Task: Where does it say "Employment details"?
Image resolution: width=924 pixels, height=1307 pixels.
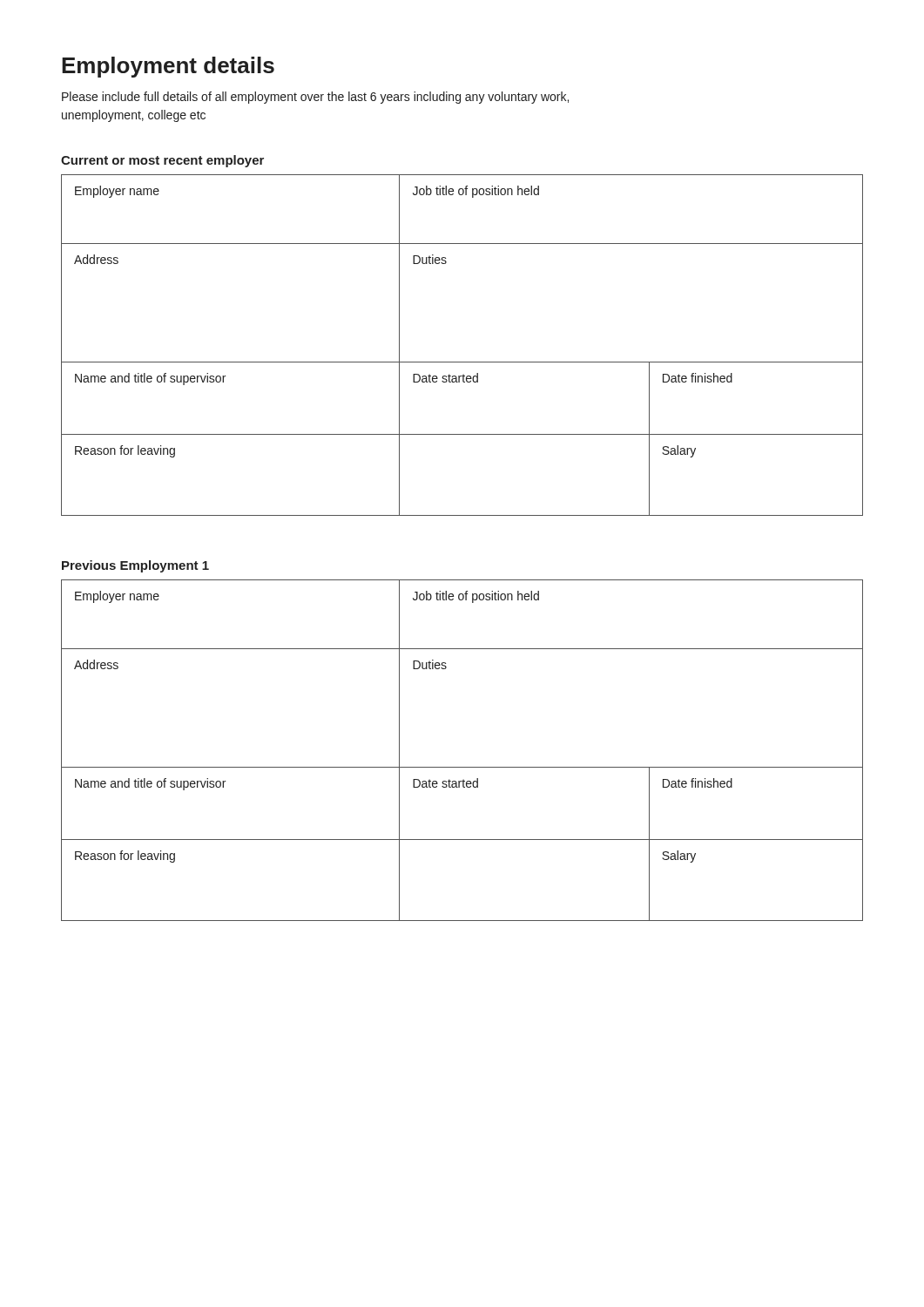Action: pyautogui.click(x=168, y=65)
